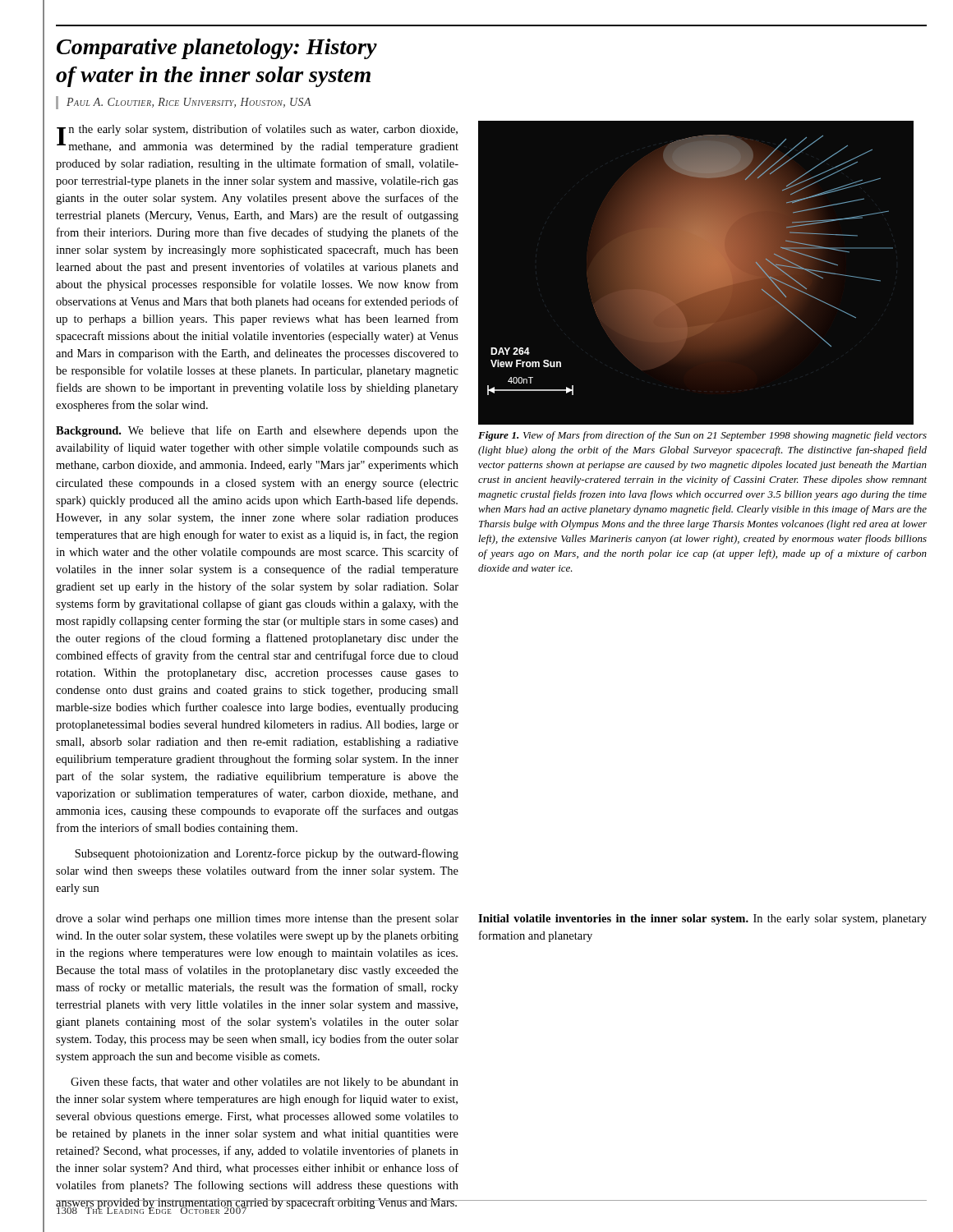The image size is (953, 1232).
Task: Select the text block containing "drove a solar wind perhaps one million"
Action: click(x=257, y=987)
